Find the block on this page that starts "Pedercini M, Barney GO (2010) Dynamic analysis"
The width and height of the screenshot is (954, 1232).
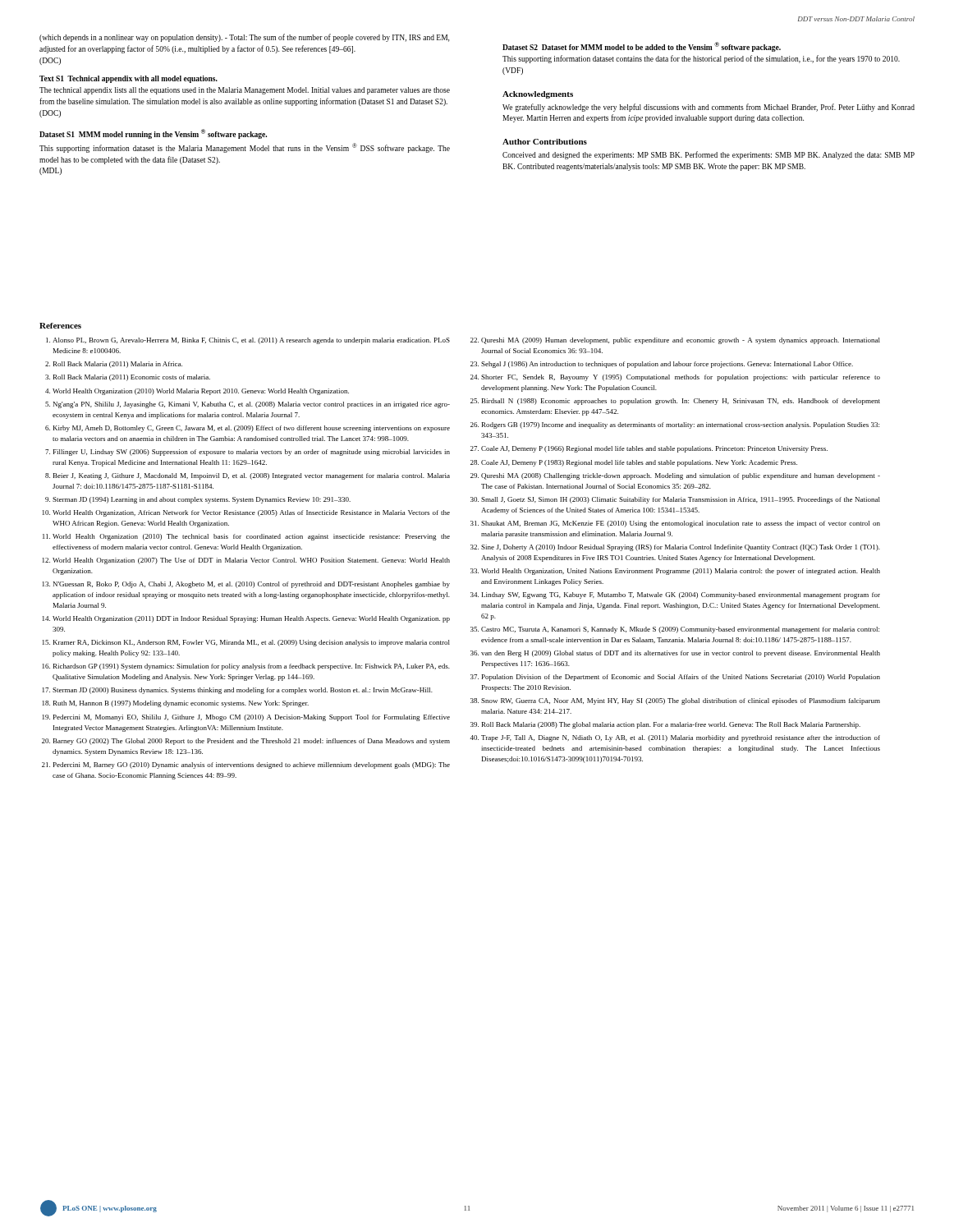(251, 770)
